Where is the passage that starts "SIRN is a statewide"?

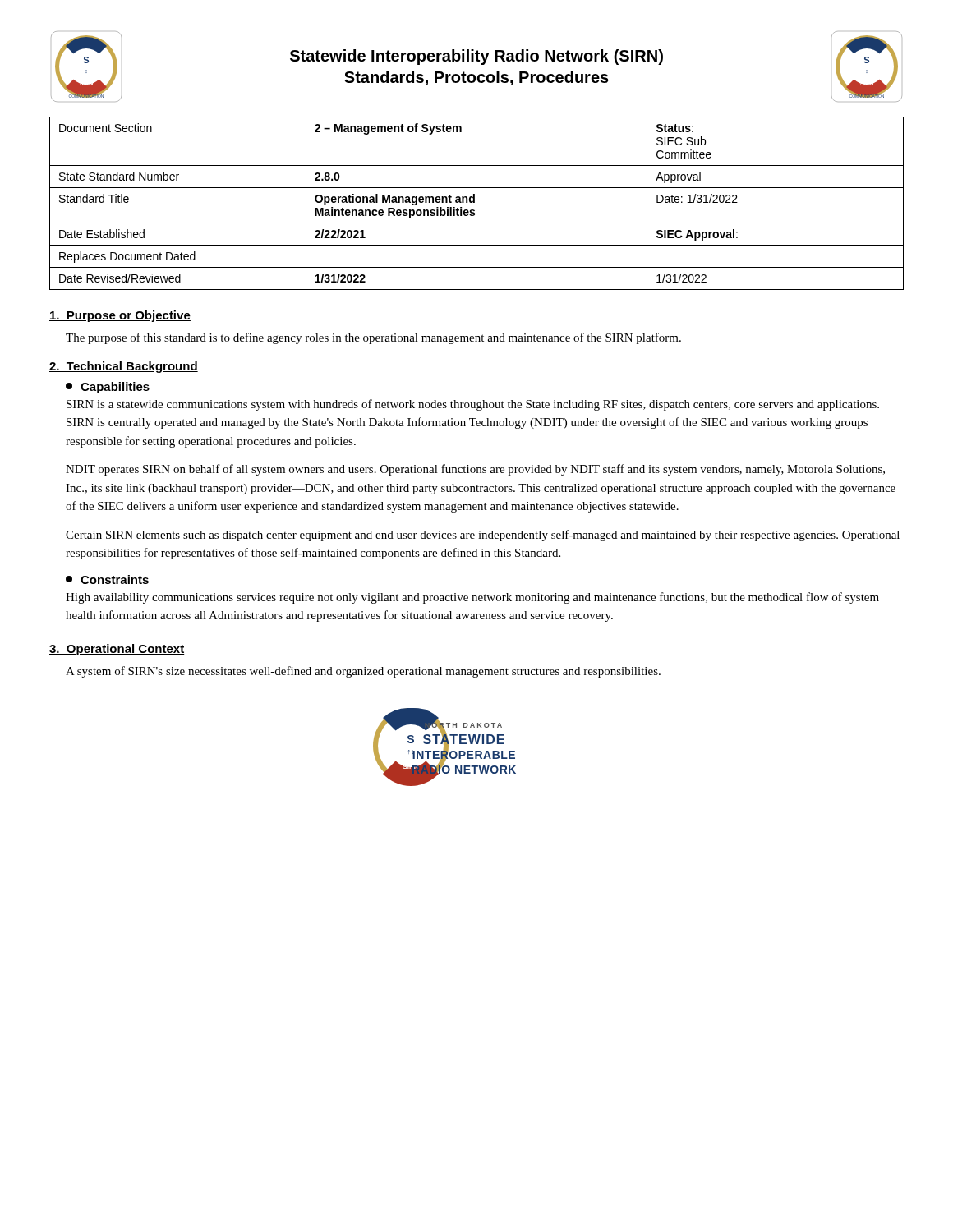[473, 422]
